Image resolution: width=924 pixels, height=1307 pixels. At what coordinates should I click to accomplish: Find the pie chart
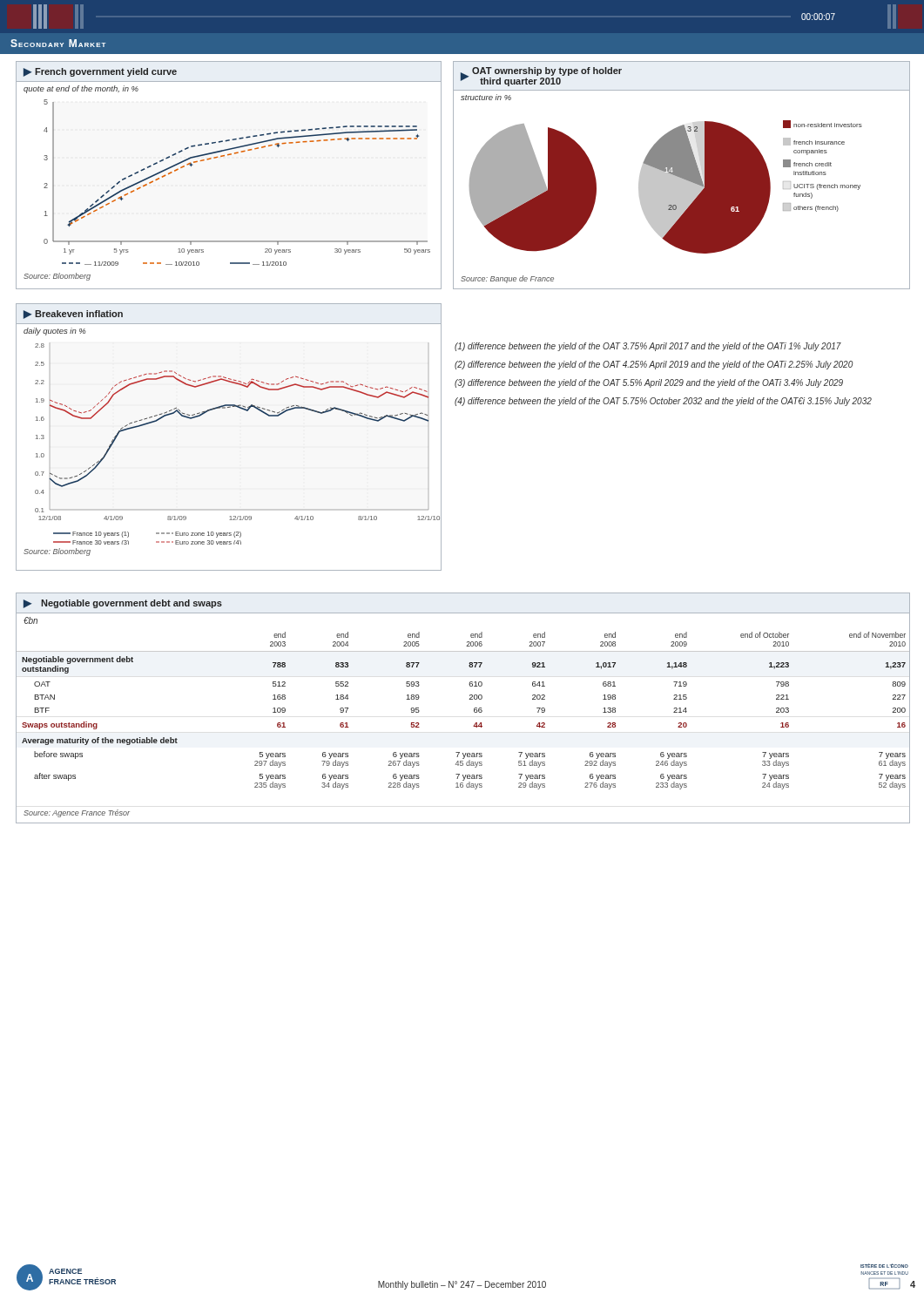tap(681, 175)
